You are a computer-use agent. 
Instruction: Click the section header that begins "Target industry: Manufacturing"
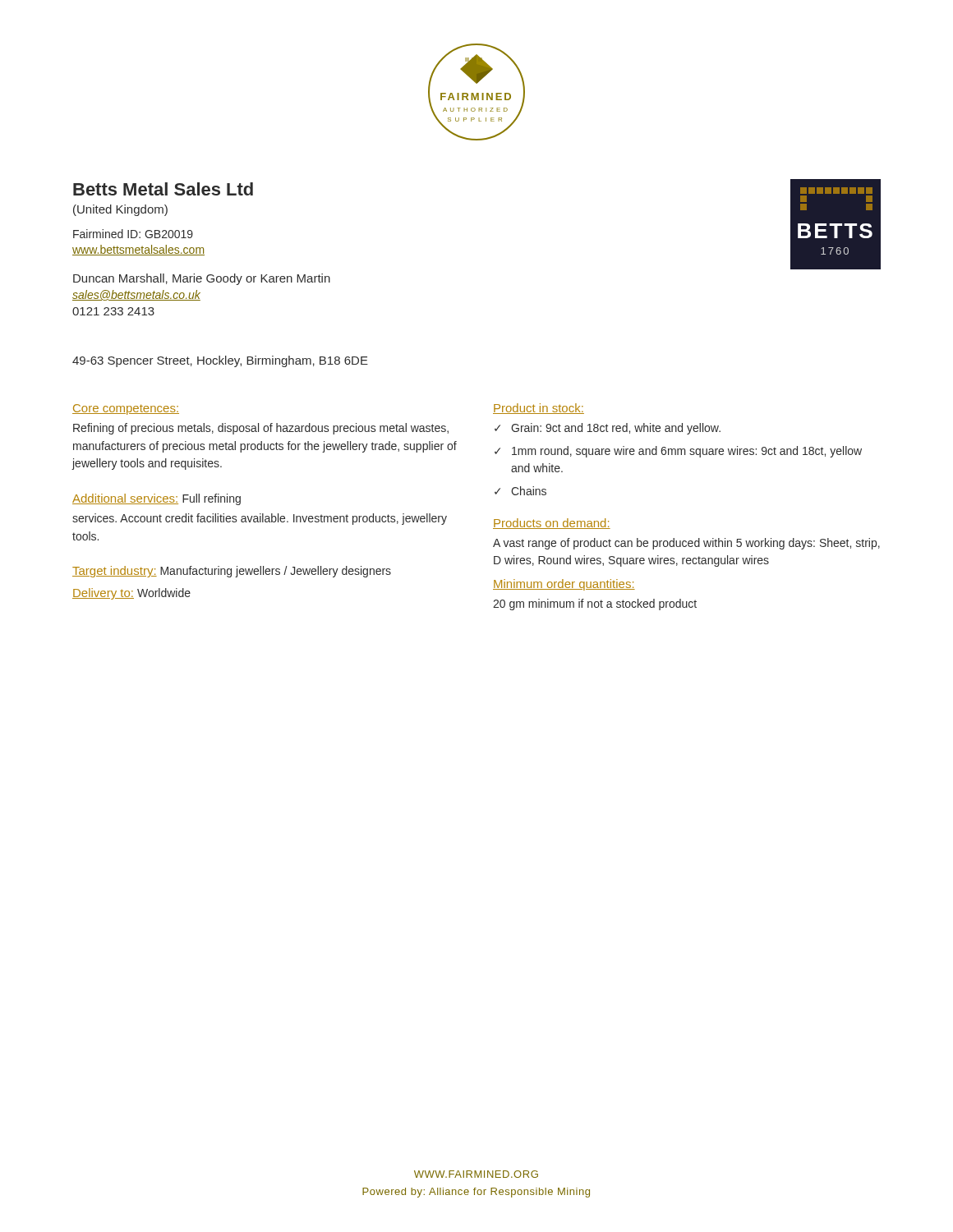(232, 571)
